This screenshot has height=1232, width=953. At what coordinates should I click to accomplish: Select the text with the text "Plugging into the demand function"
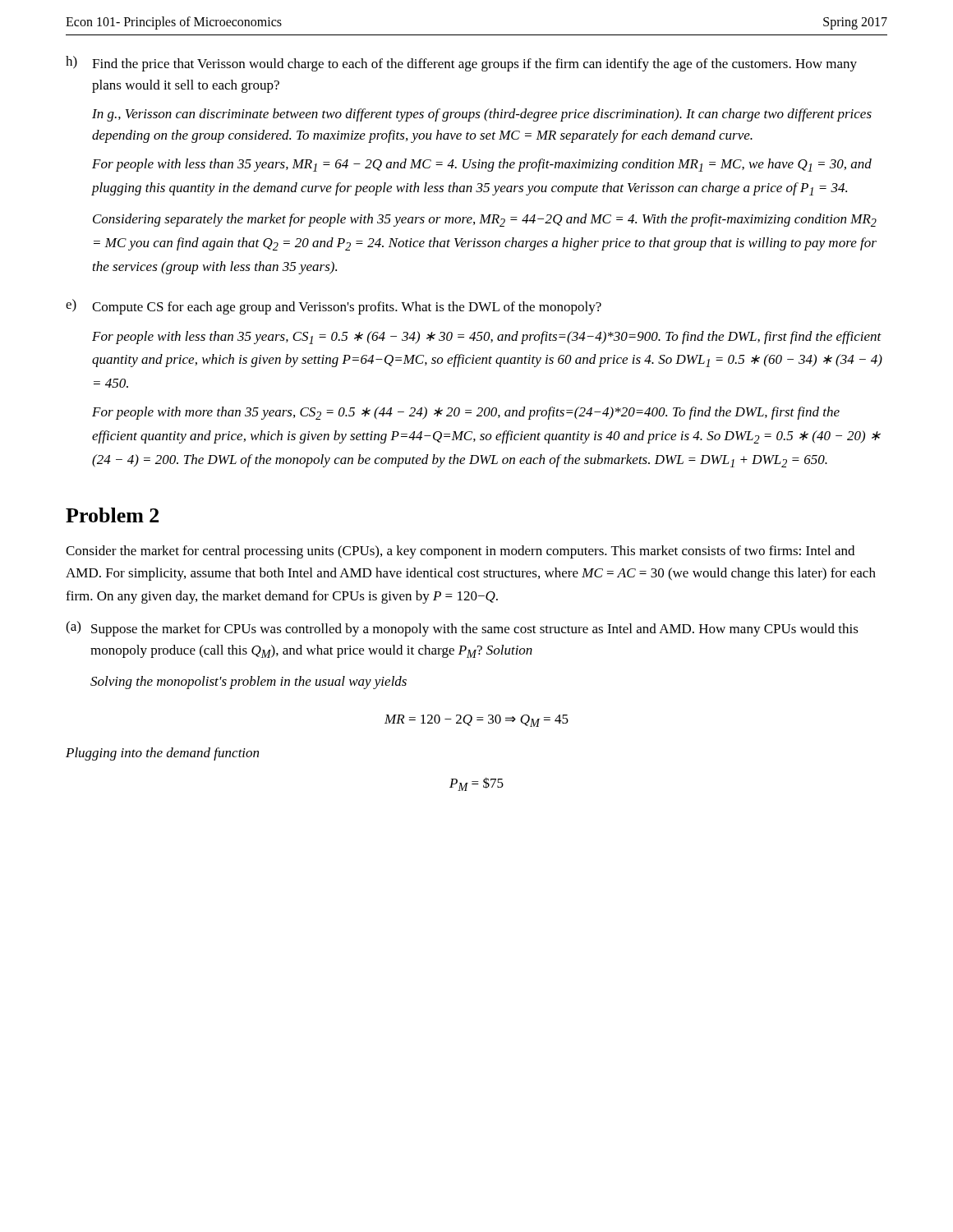163,753
